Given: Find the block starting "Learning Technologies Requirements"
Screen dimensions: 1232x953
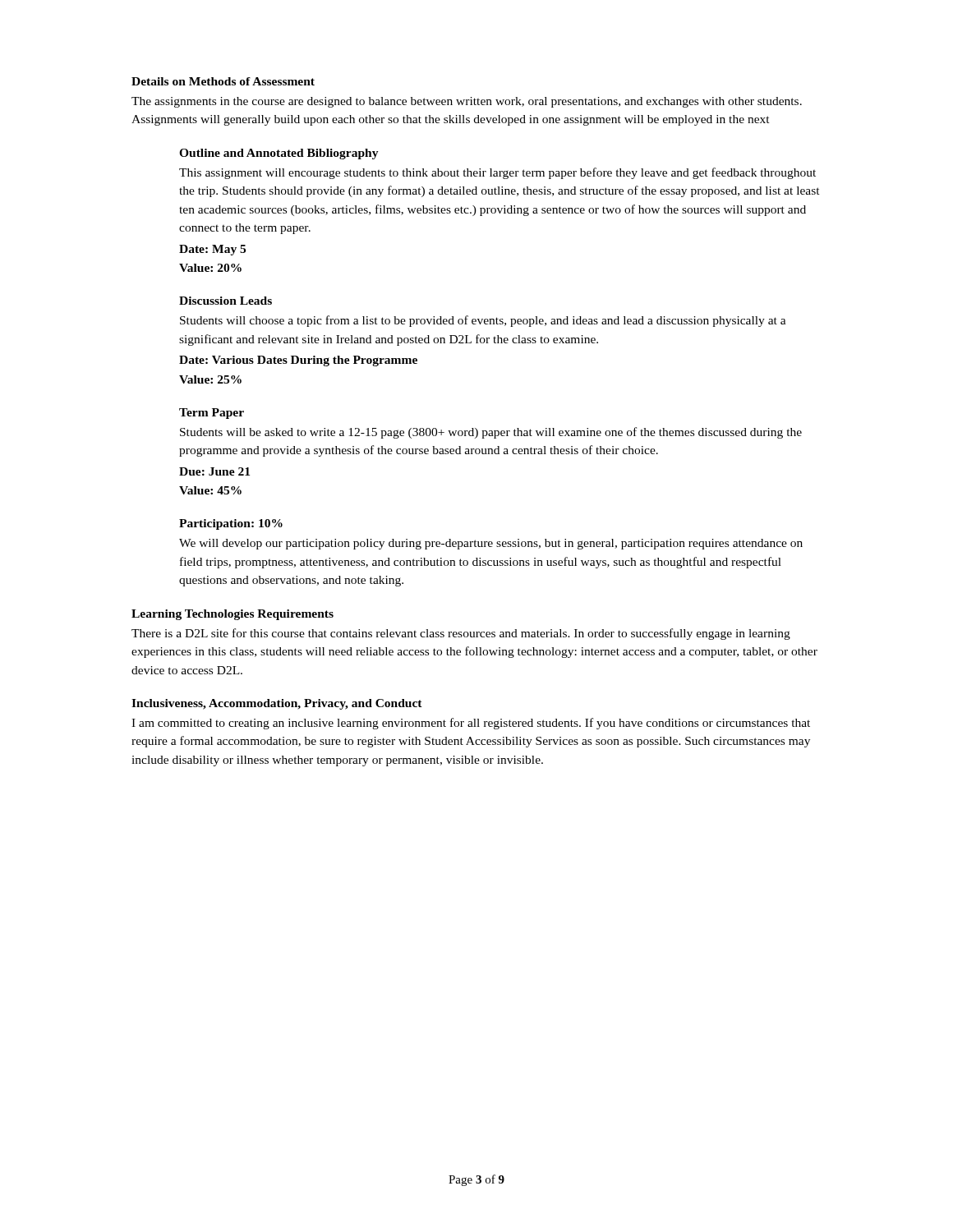Looking at the screenshot, I should (x=232, y=613).
